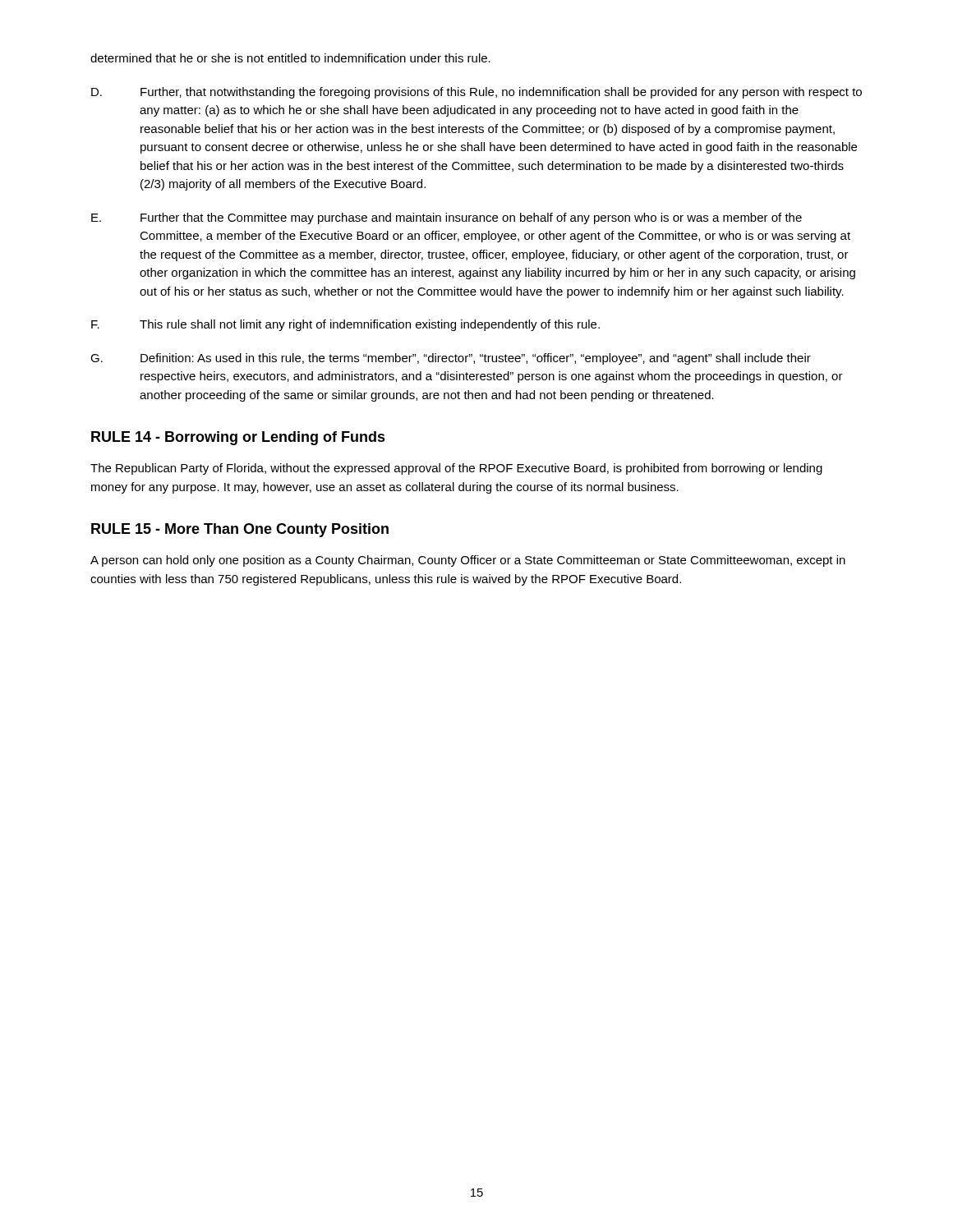Navigate to the passage starting "F. This rule shall not limit"

(x=476, y=325)
